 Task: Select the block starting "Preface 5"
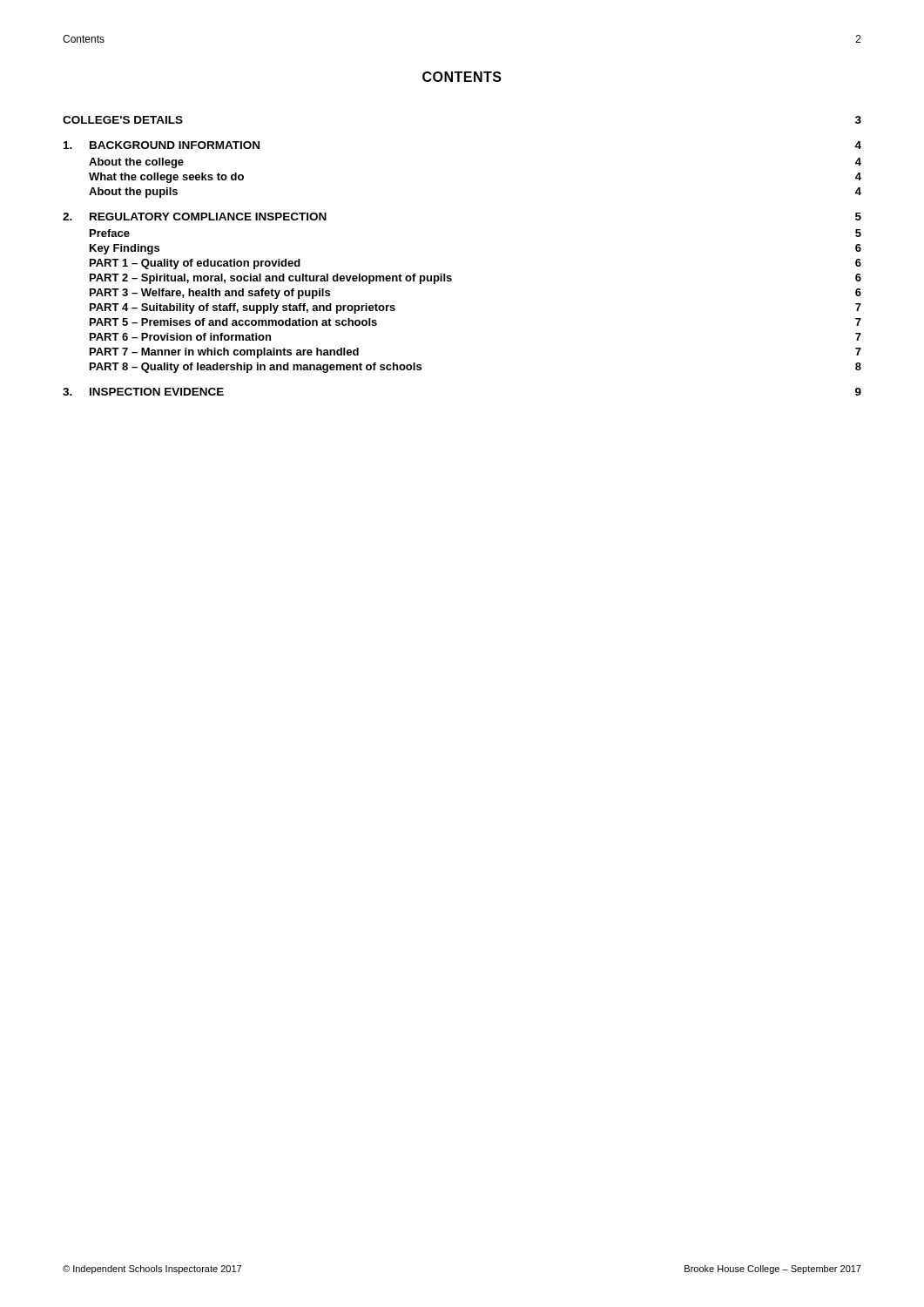(x=109, y=233)
